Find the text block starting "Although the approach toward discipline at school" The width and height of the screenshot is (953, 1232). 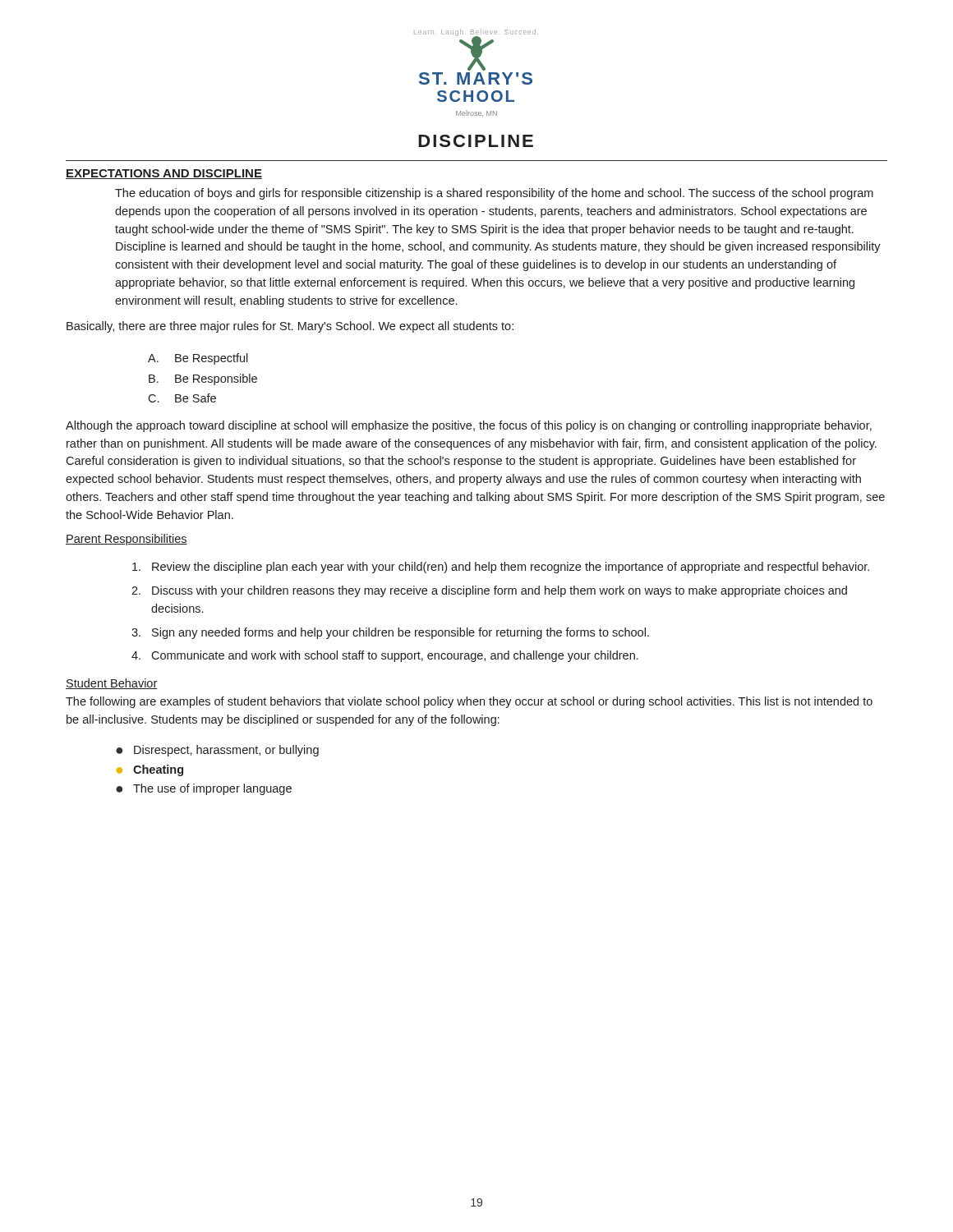[475, 470]
